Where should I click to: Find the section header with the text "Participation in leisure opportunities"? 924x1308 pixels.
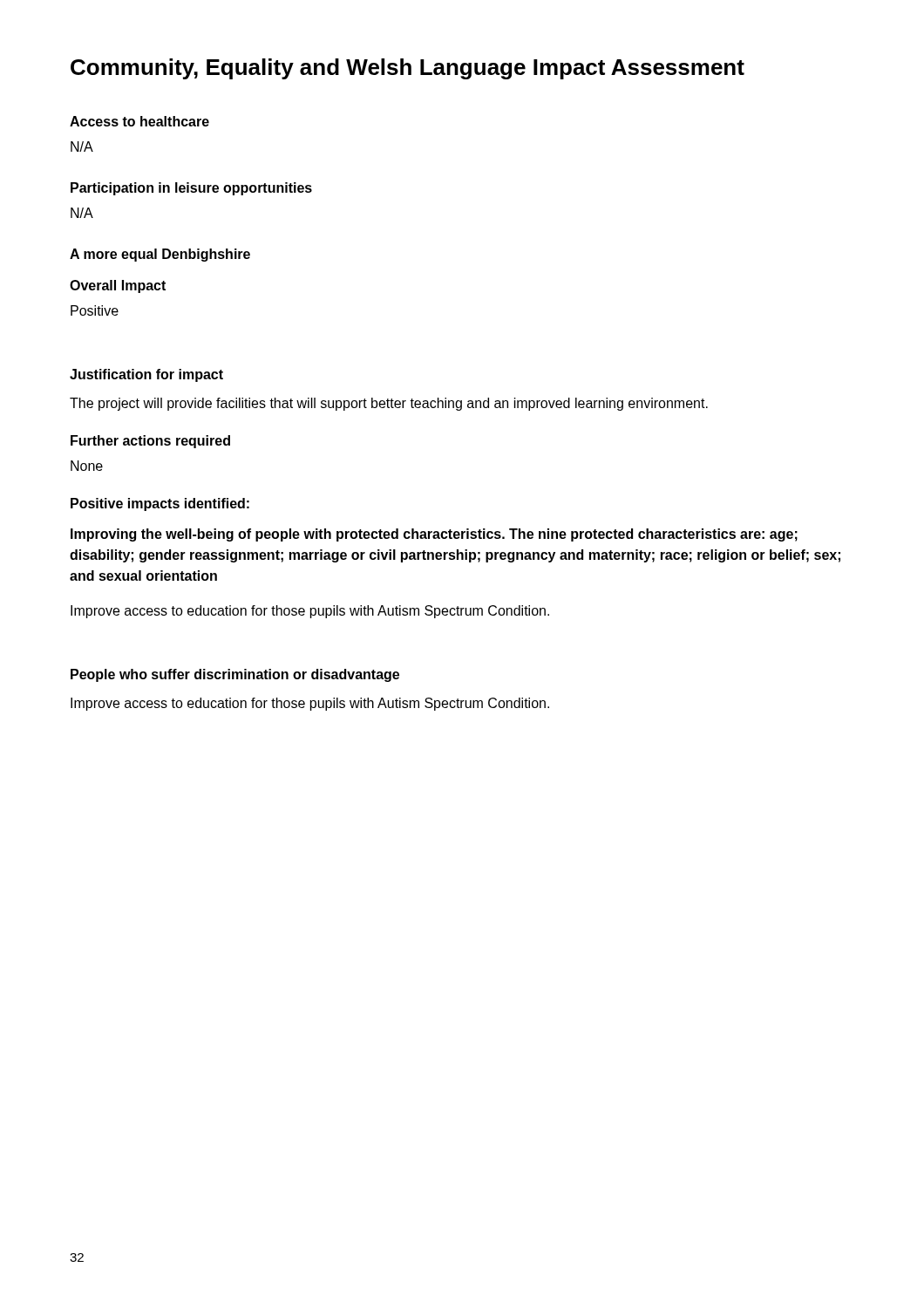tap(191, 188)
